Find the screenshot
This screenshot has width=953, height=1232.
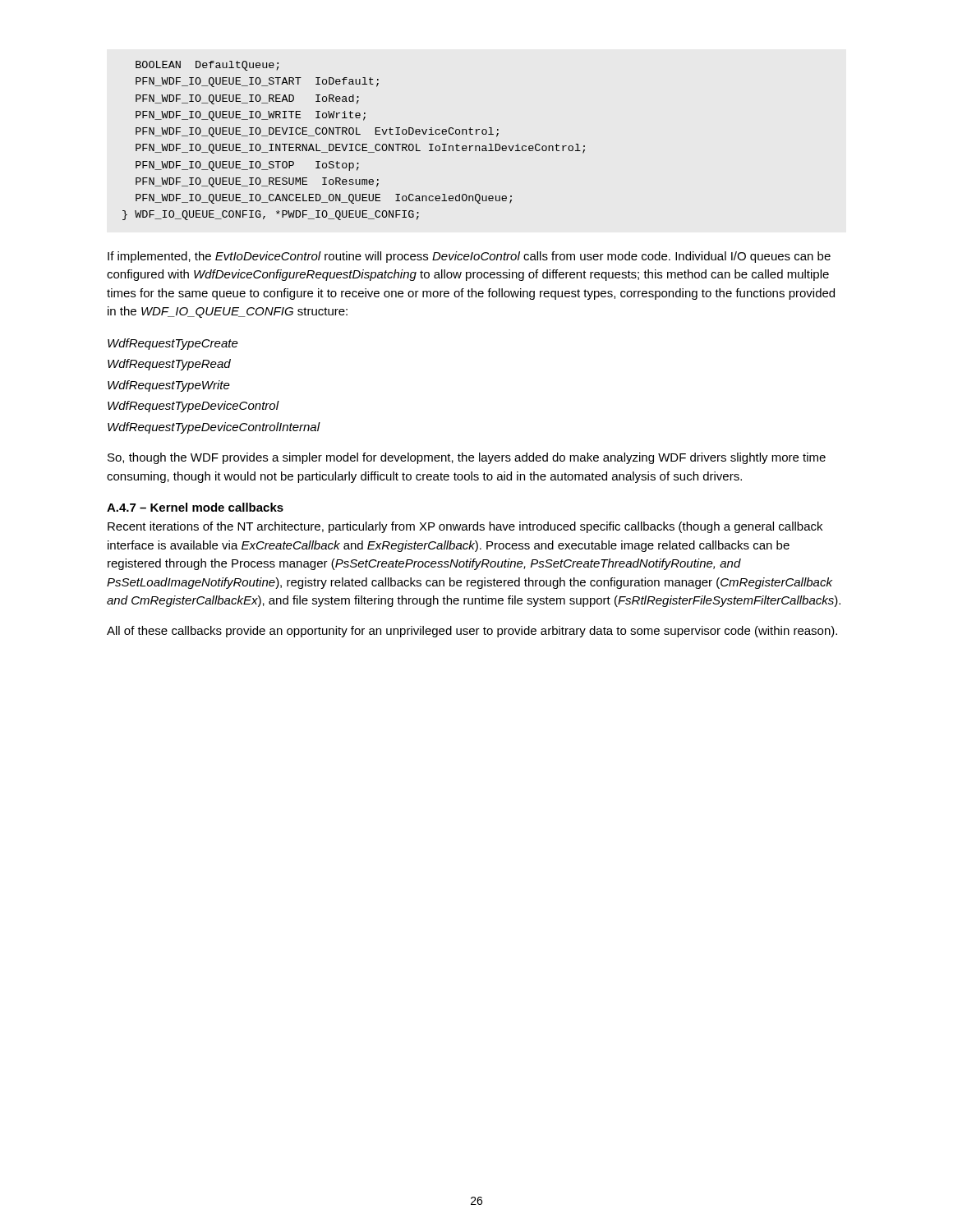tap(476, 141)
